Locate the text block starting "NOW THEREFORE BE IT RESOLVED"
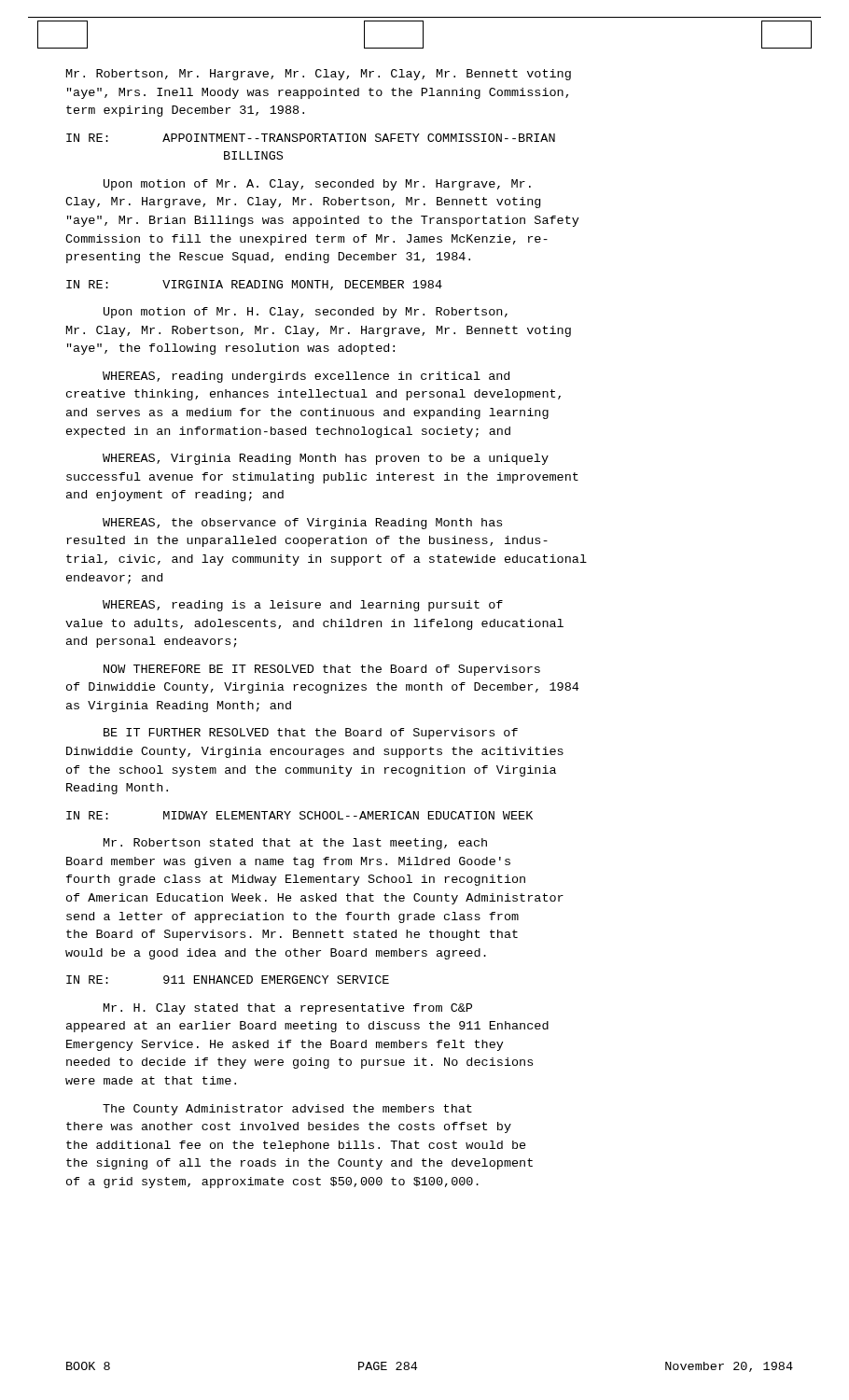 click(322, 688)
